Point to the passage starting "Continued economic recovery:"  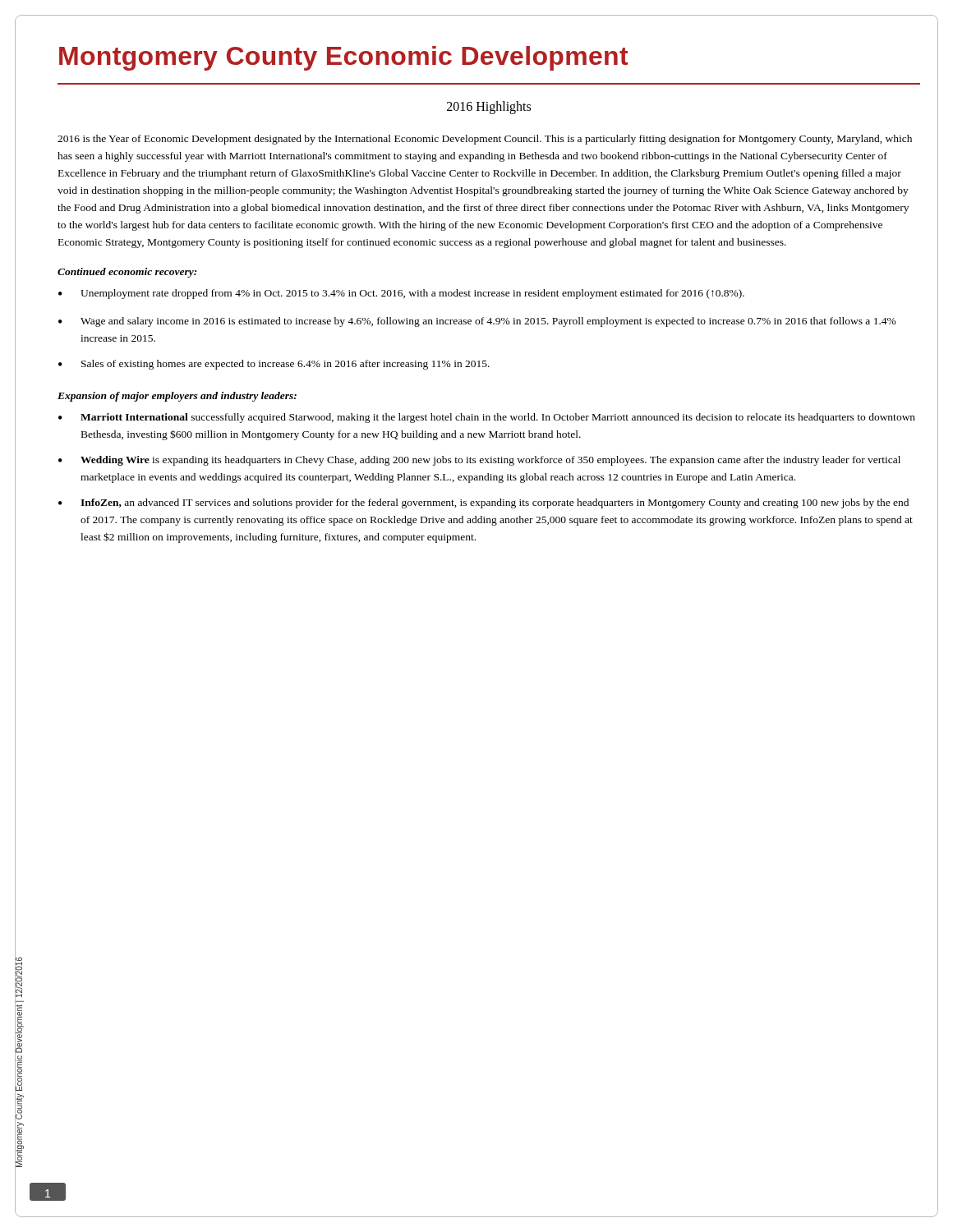(127, 272)
